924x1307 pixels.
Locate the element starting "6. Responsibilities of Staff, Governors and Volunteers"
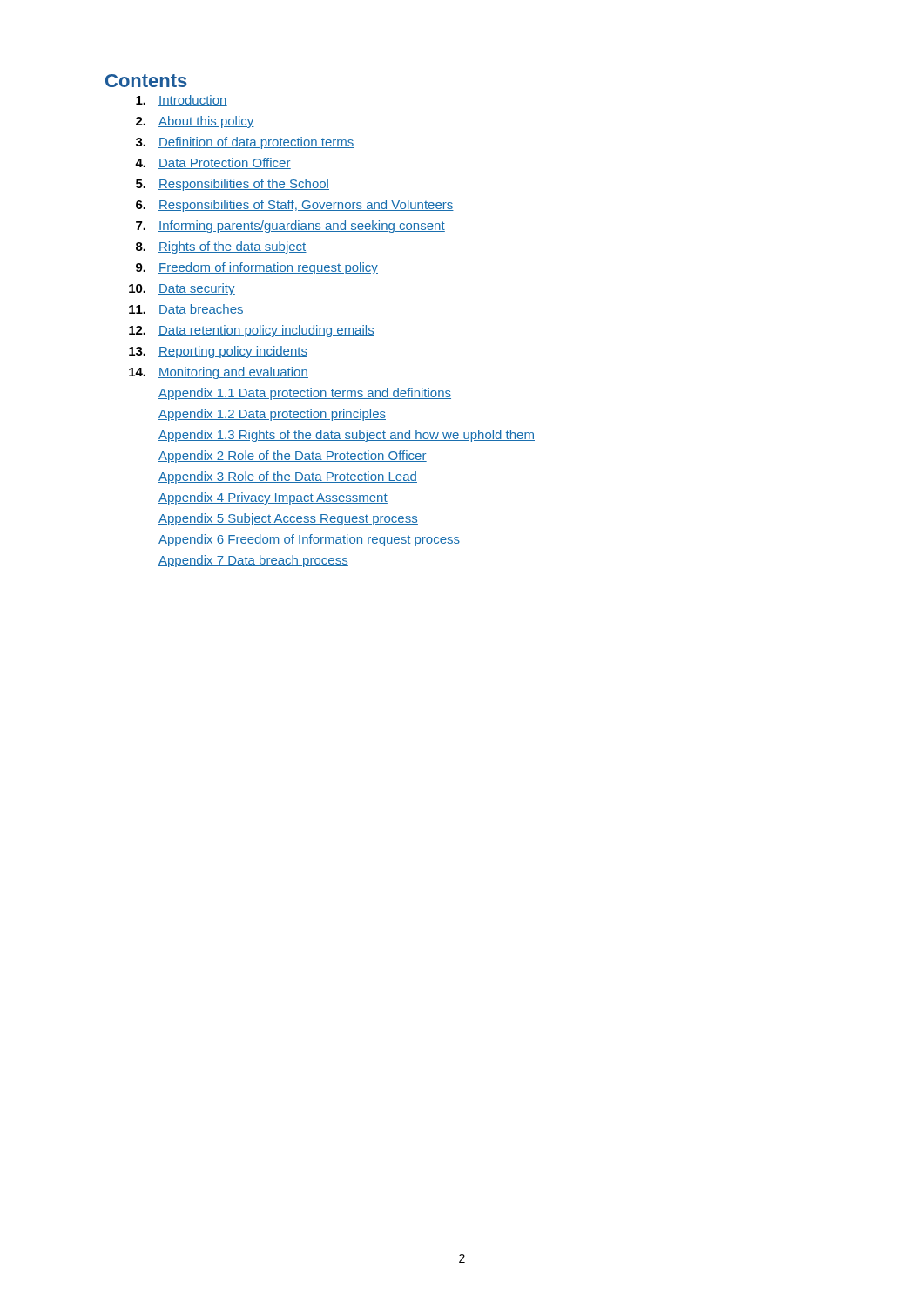[x=279, y=204]
